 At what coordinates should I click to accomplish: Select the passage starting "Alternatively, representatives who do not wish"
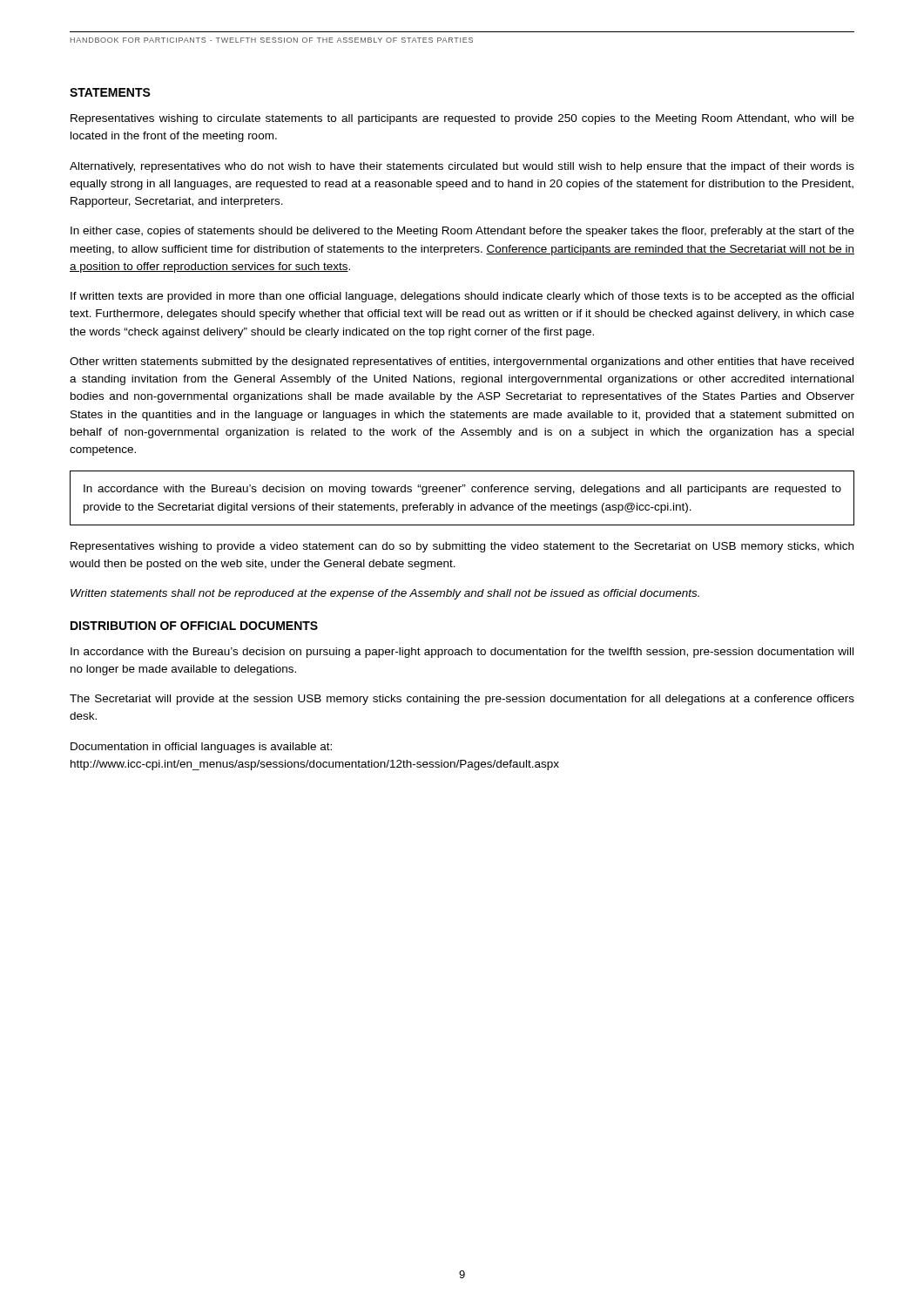point(462,183)
